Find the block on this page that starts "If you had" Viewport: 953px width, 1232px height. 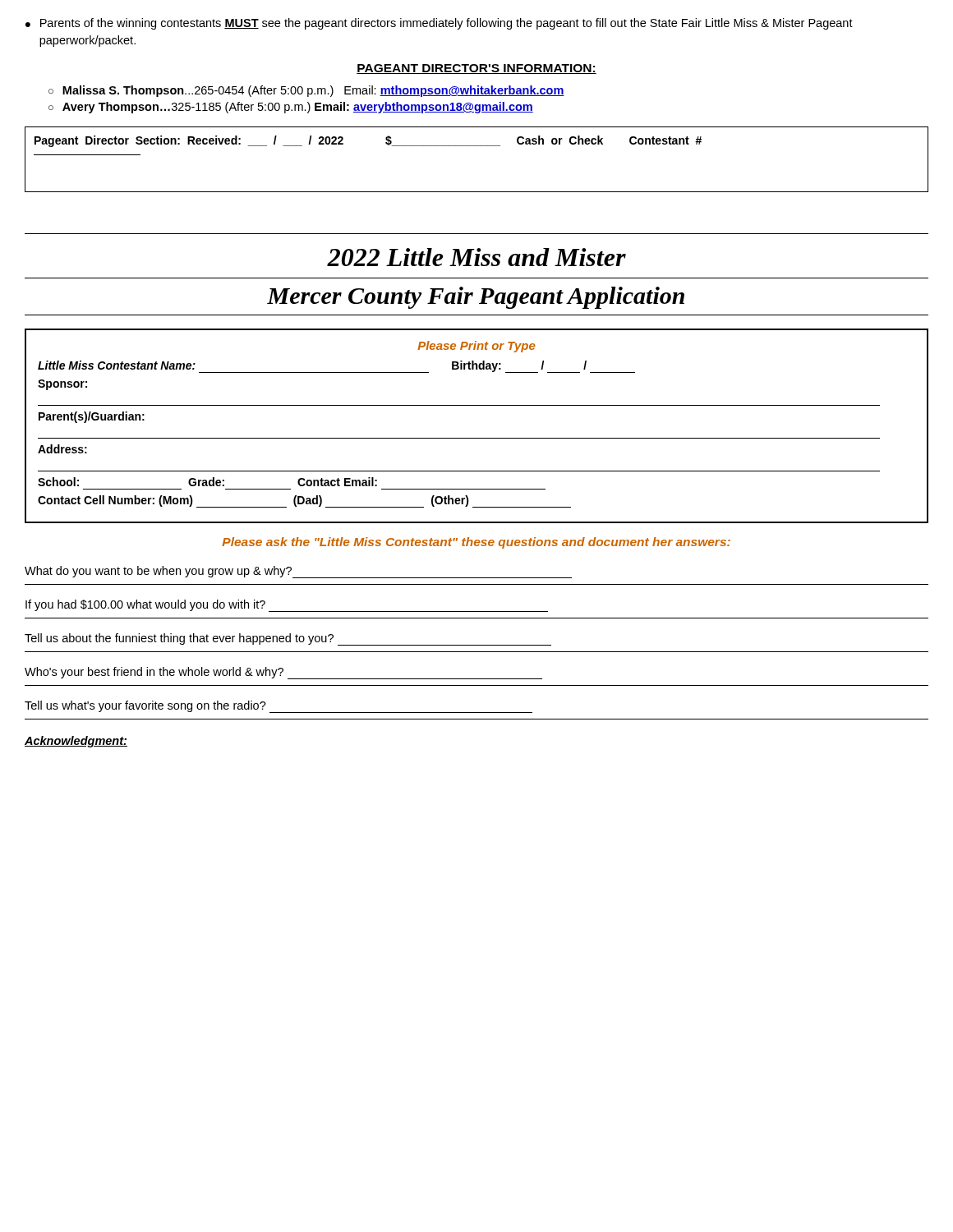(476, 608)
